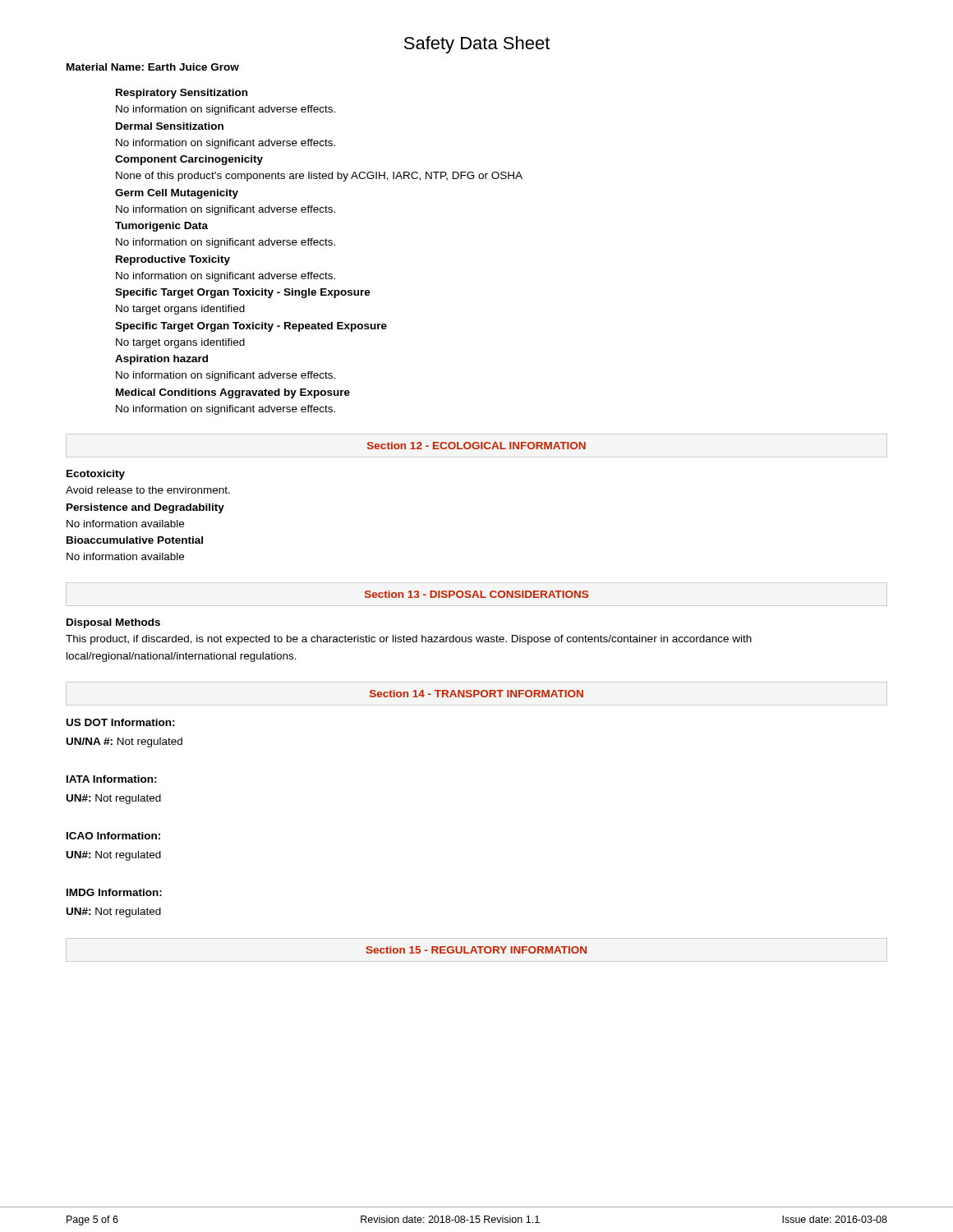Screen dimensions: 1232x953
Task: Locate the text "Section 14 - TRANSPORT INFORMATION"
Action: 476,694
